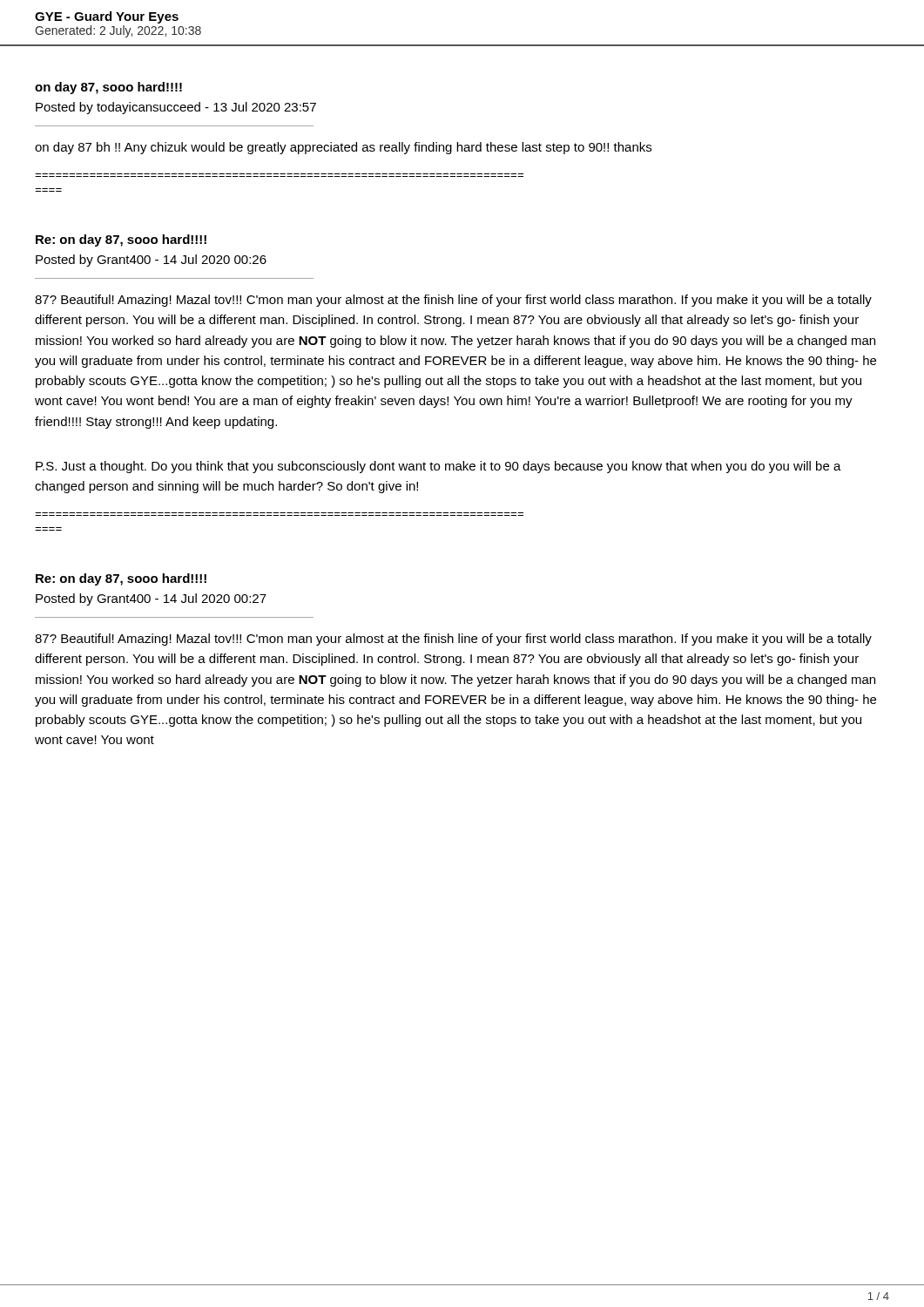This screenshot has width=924, height=1307.
Task: Click on the element starting "on day 87 bh"
Action: (343, 147)
